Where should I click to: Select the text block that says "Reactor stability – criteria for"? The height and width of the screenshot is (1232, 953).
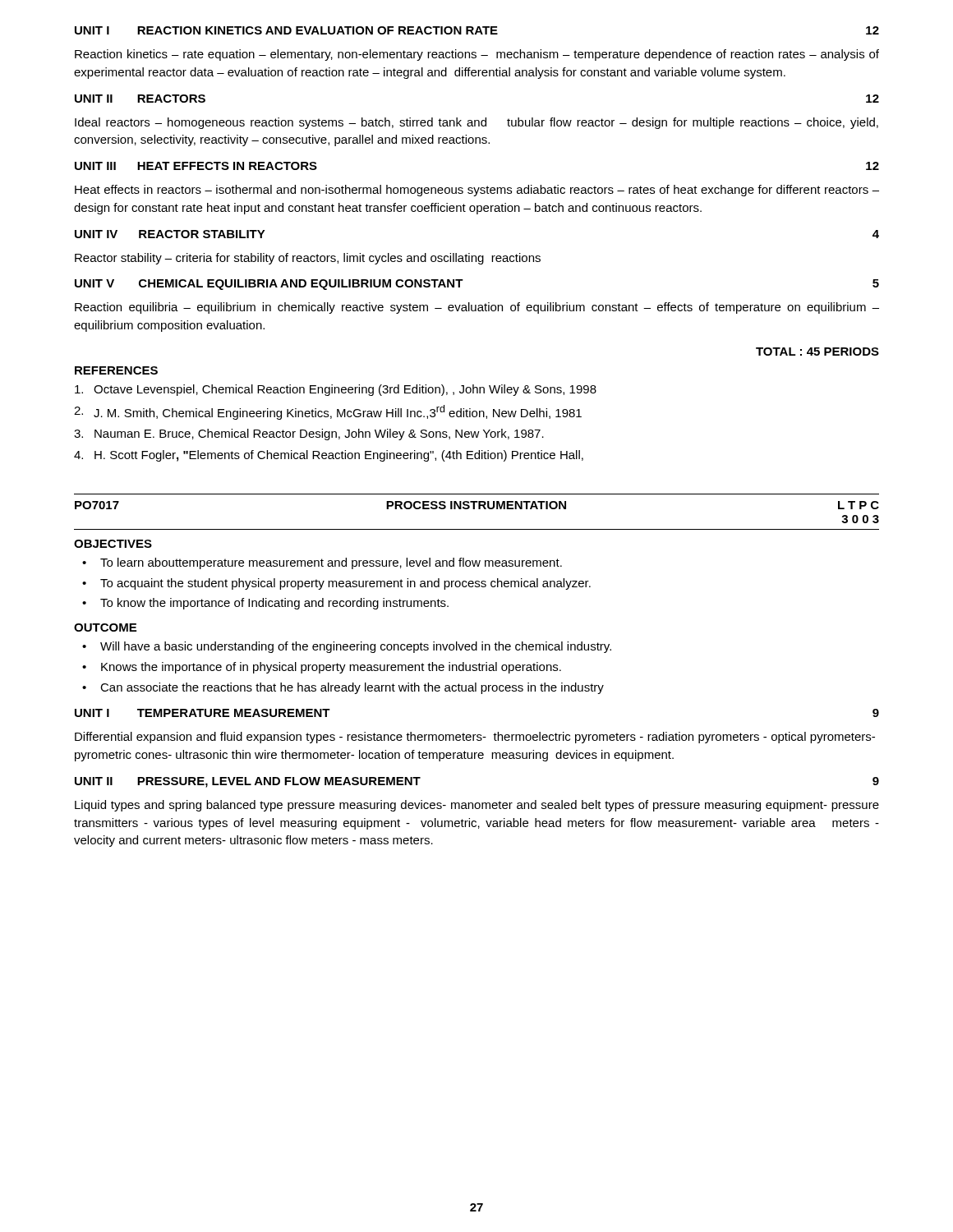(x=307, y=257)
